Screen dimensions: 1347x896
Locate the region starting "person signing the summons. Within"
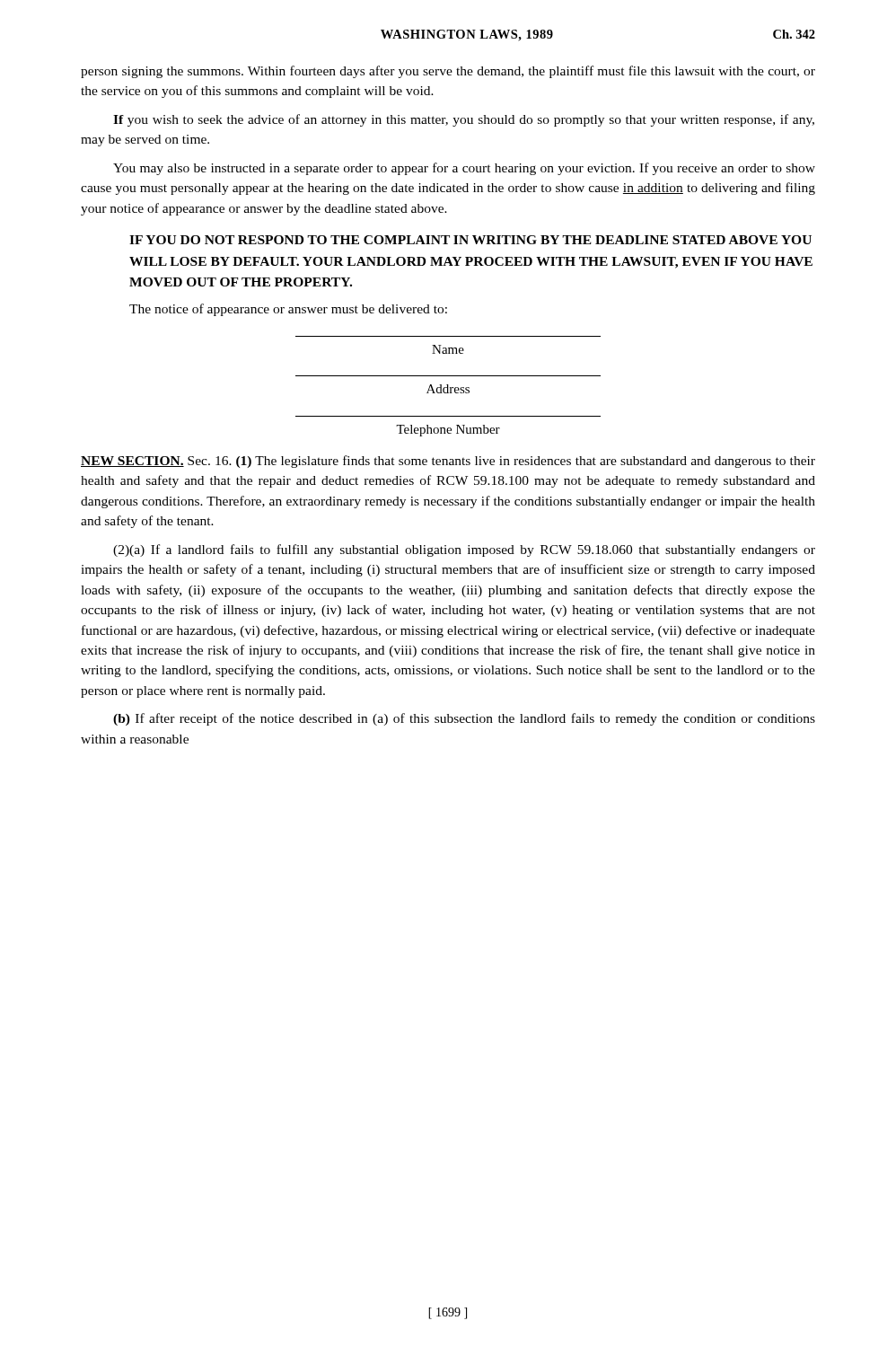[448, 81]
